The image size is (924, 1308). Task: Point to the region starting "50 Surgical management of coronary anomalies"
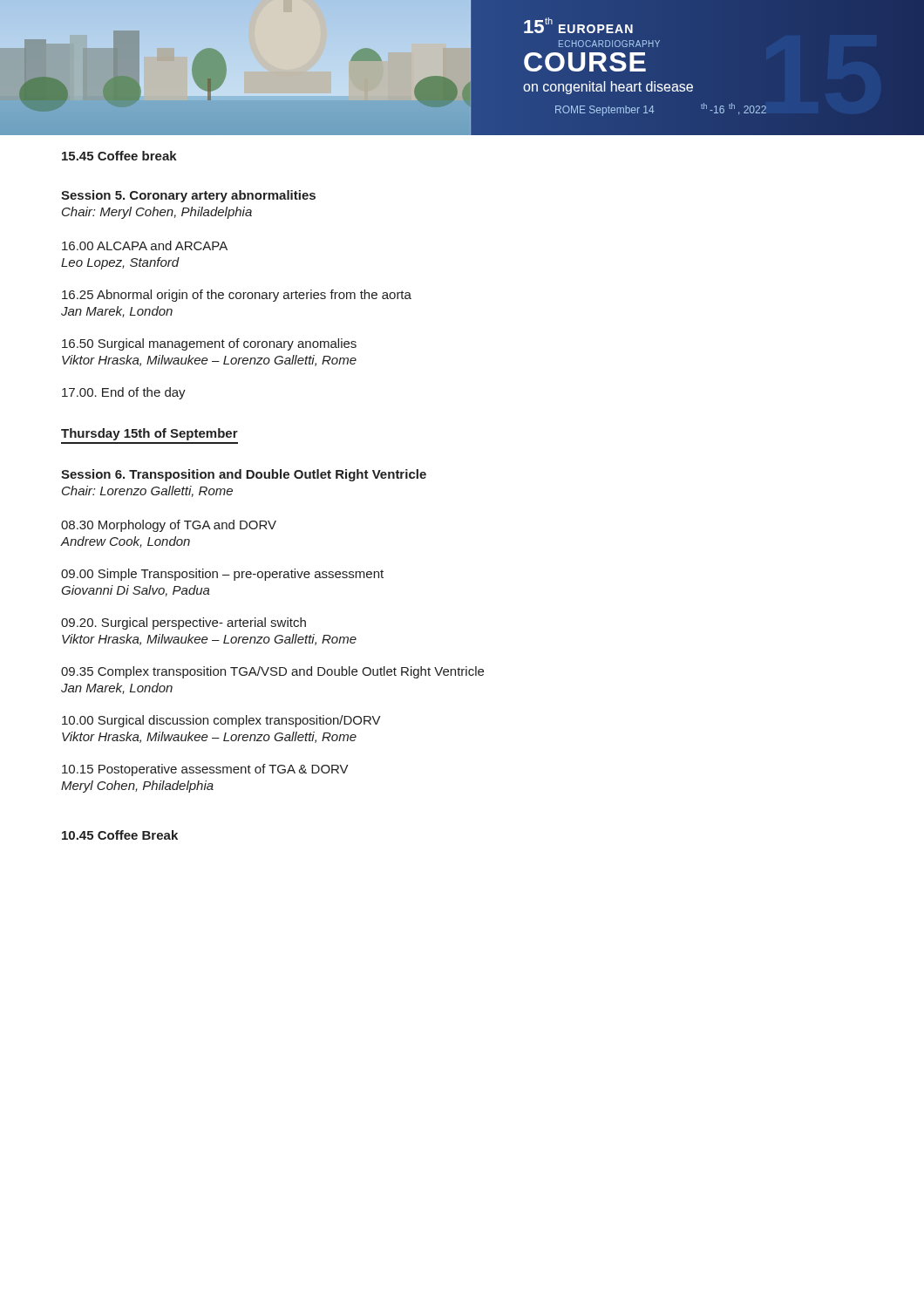(x=209, y=343)
